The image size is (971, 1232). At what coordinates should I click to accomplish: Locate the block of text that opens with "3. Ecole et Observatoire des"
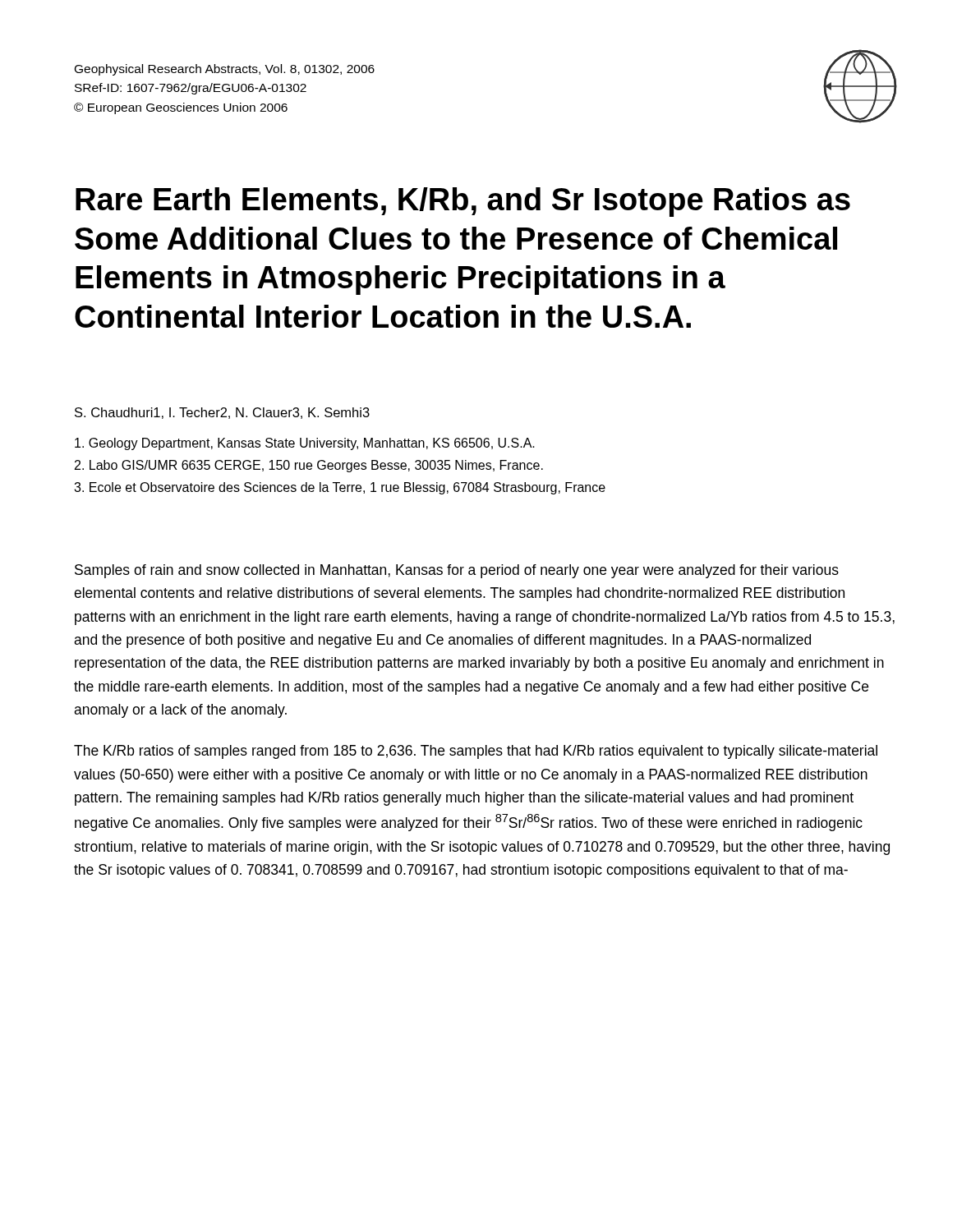[485, 488]
